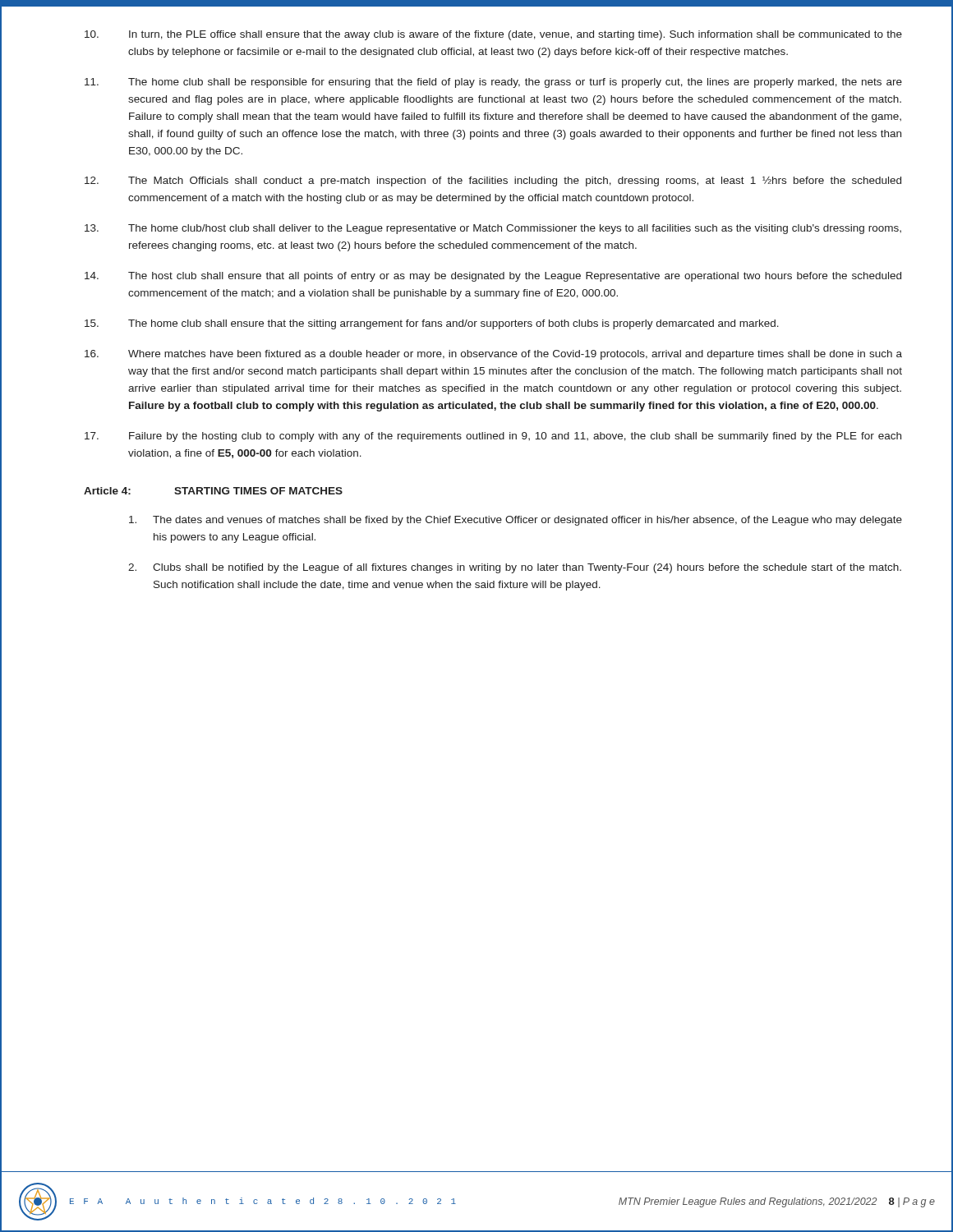Screen dimensions: 1232x953
Task: Select the list item with the text "12. The Match"
Action: click(493, 190)
